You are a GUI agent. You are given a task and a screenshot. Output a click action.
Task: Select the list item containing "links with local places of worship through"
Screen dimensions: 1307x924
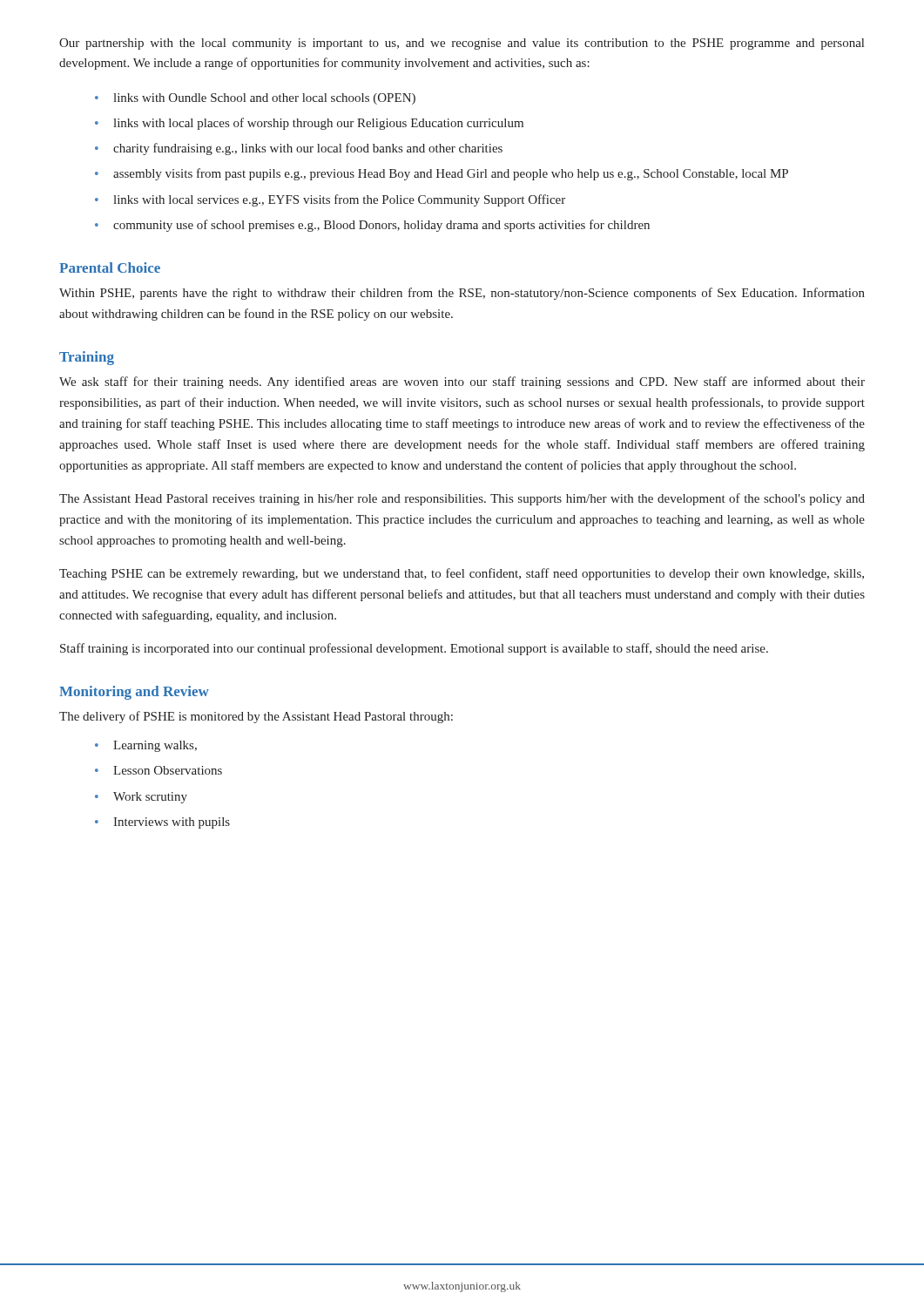[319, 123]
